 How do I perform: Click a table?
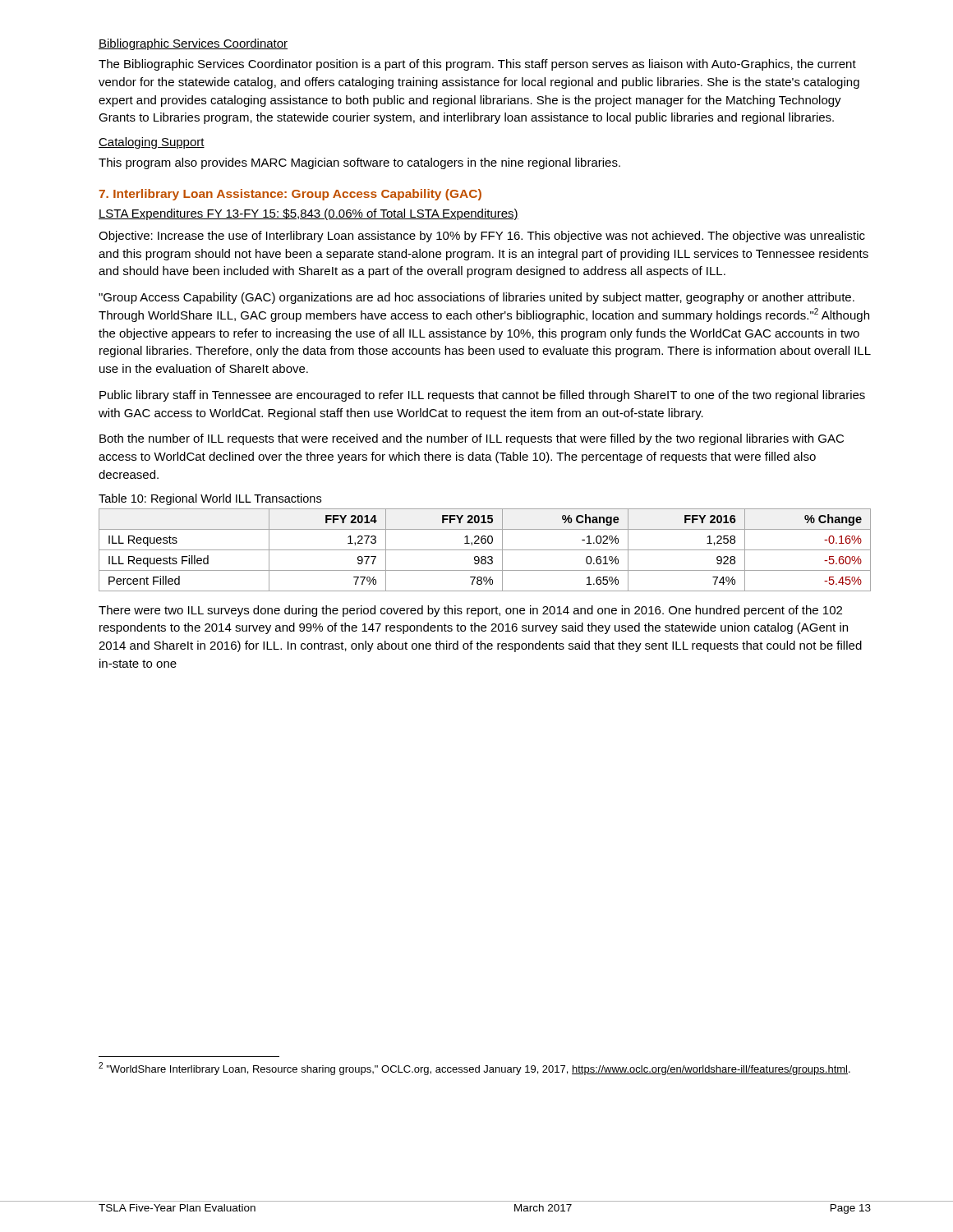(485, 549)
